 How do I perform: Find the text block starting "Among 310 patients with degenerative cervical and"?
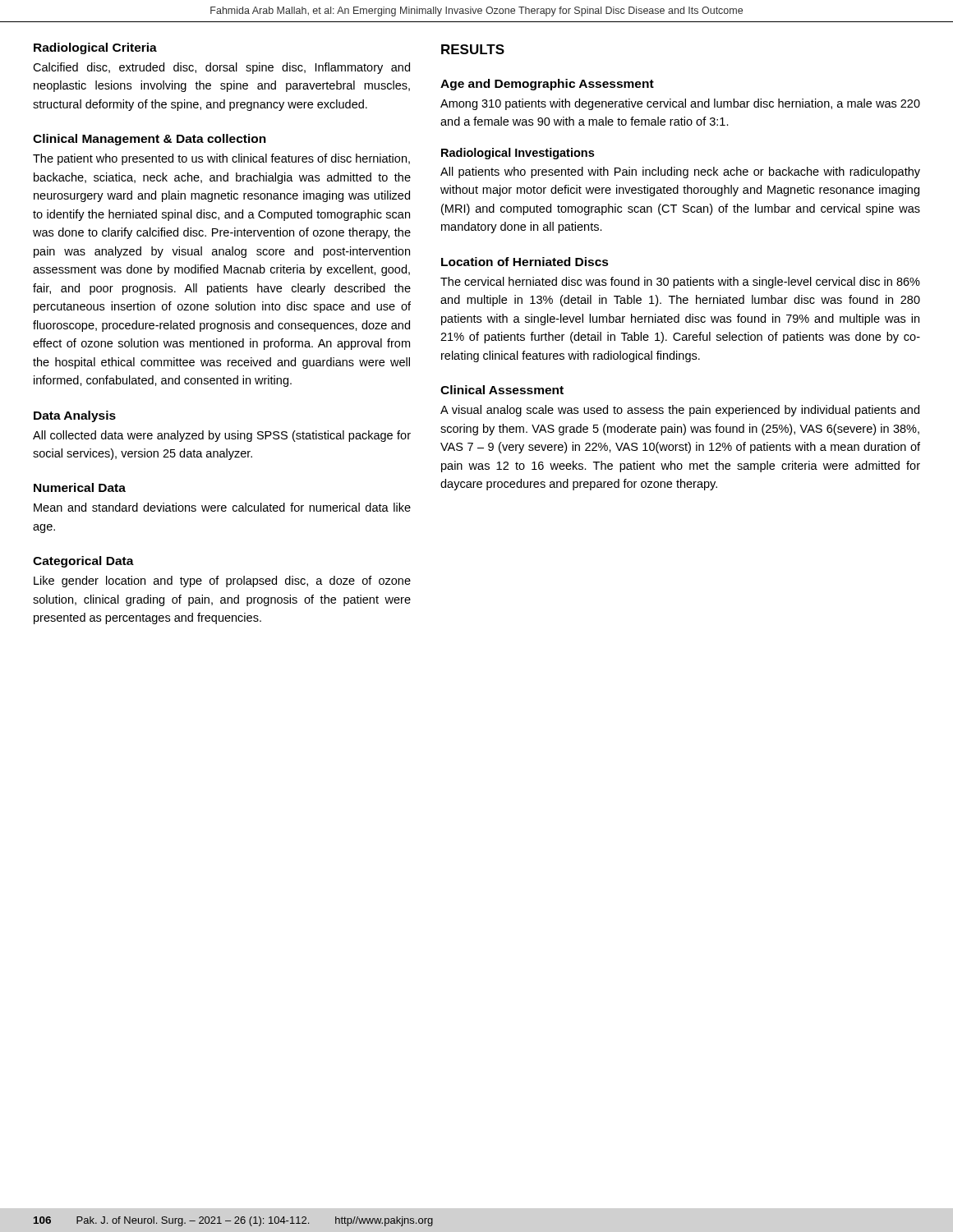click(x=680, y=113)
